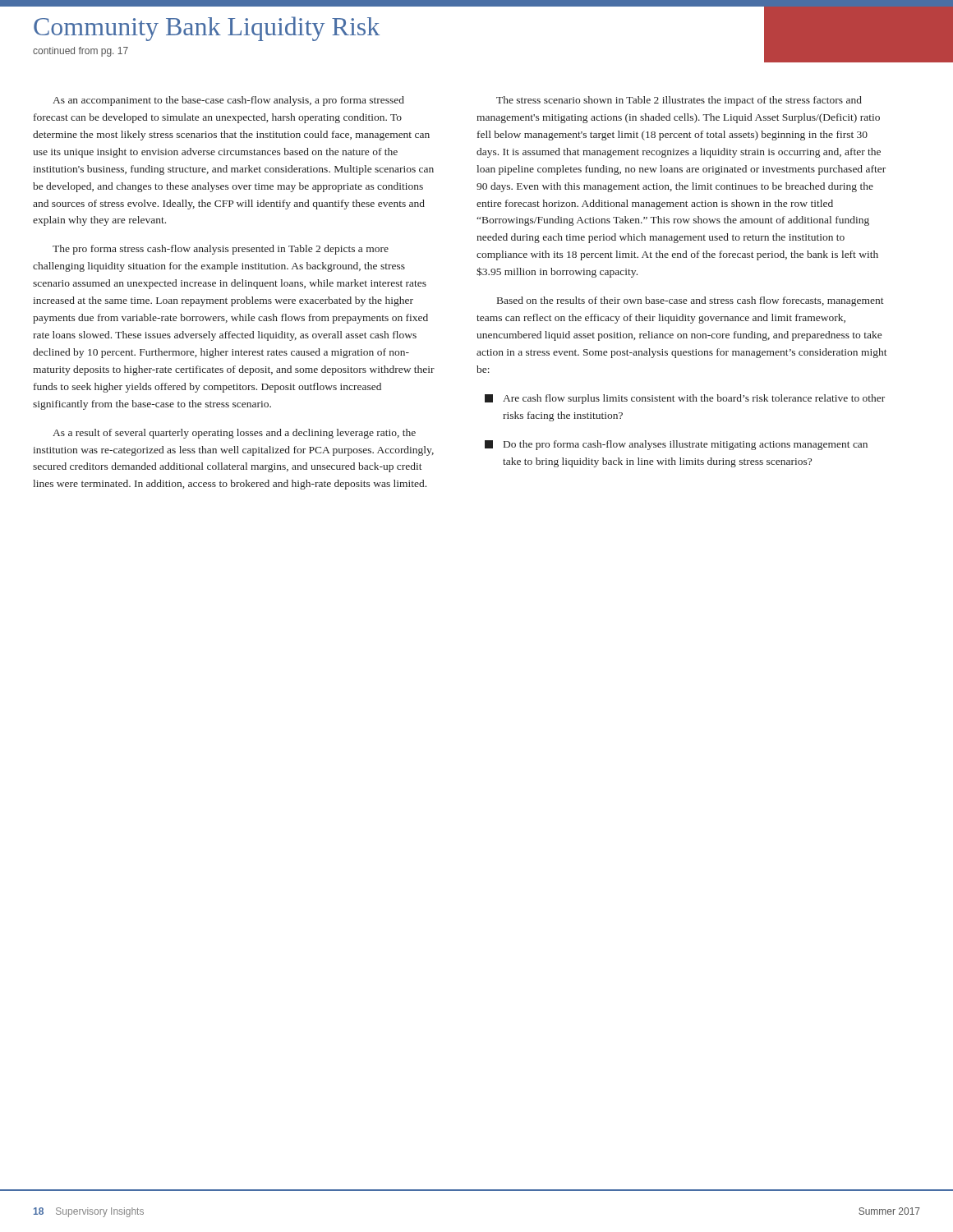The height and width of the screenshot is (1232, 953).
Task: Locate the text block with the text "The pro forma stress"
Action: [x=234, y=327]
